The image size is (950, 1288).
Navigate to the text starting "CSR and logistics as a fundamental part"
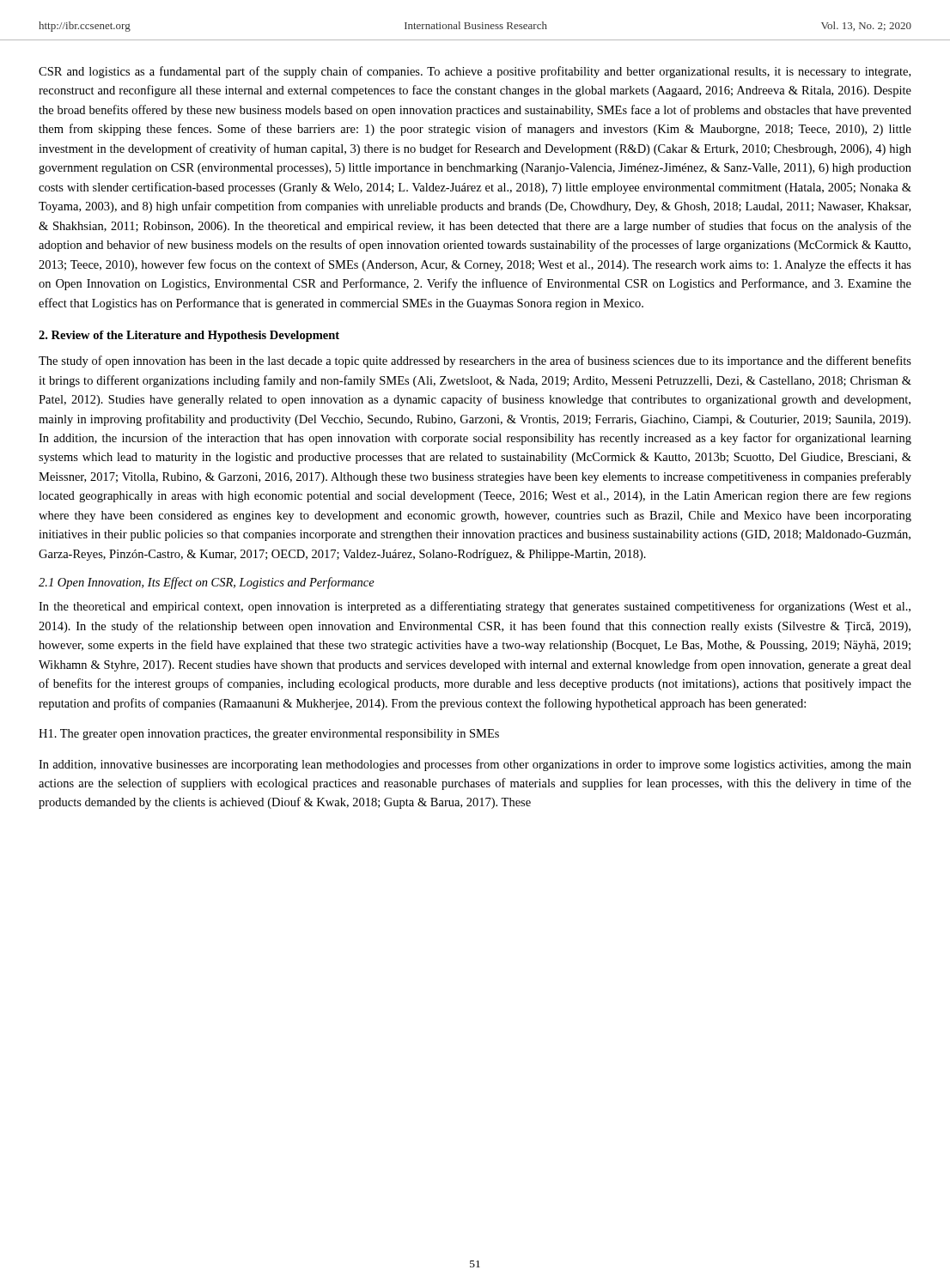[475, 187]
